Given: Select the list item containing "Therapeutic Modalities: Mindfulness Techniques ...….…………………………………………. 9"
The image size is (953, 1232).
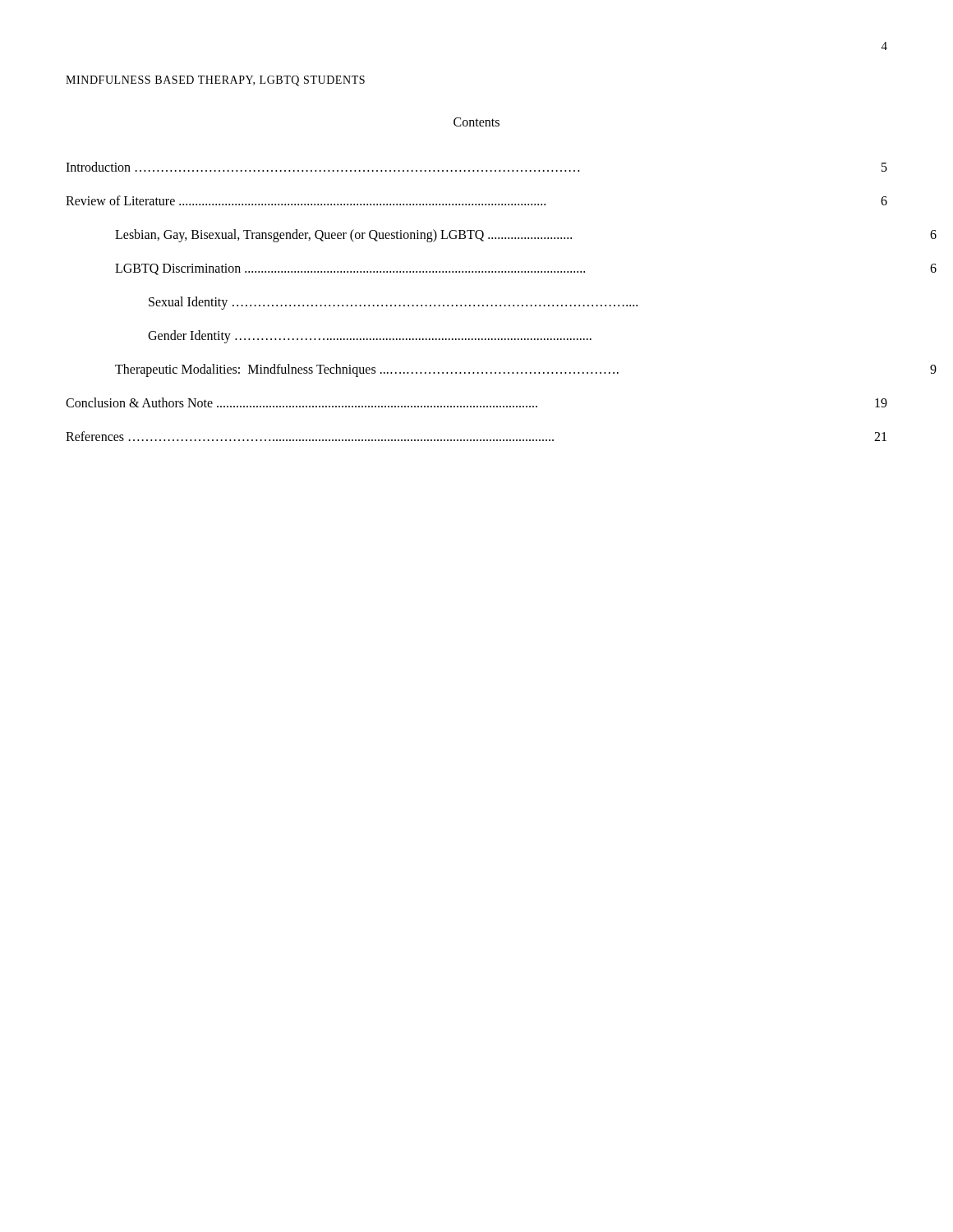Looking at the screenshot, I should pos(526,370).
